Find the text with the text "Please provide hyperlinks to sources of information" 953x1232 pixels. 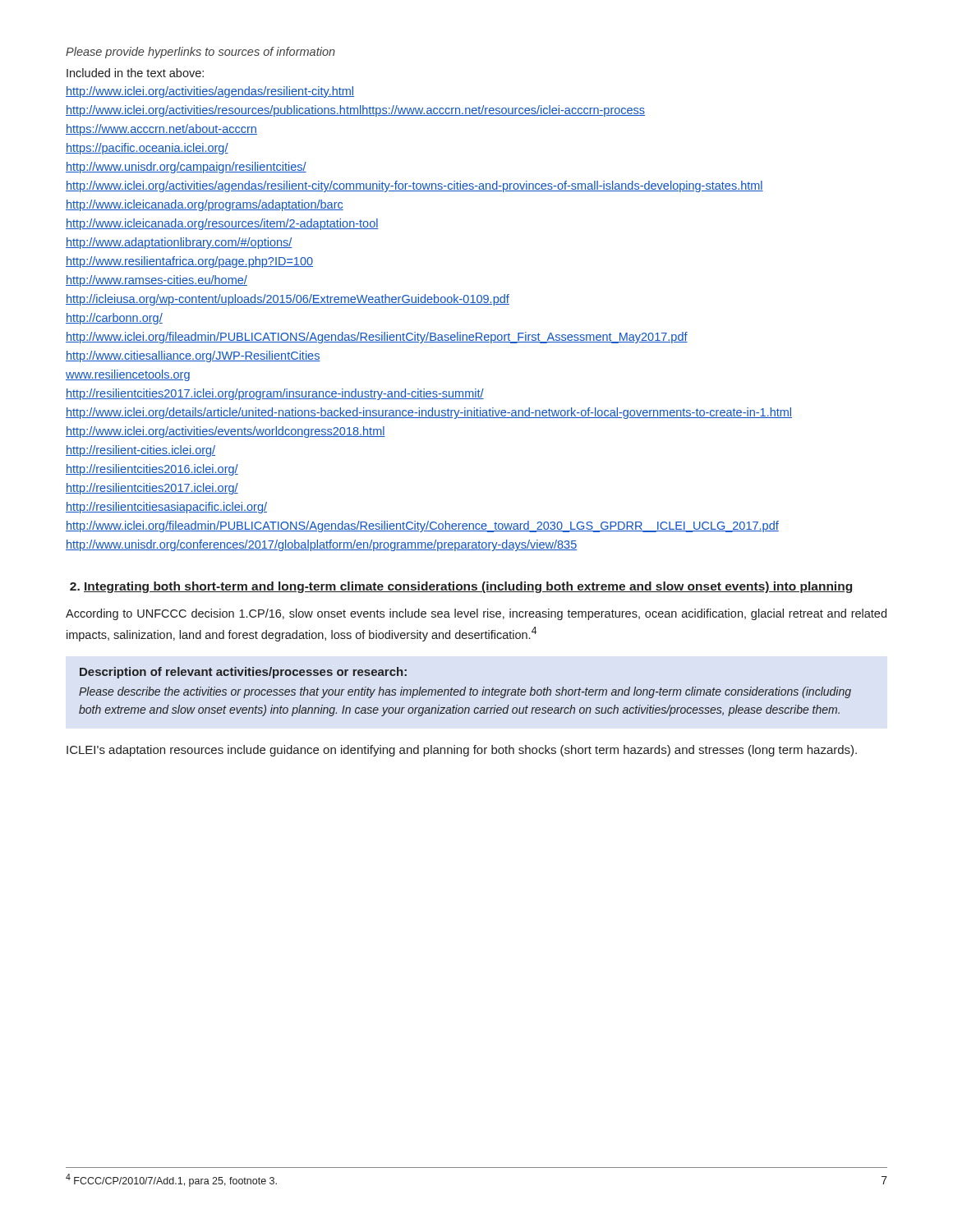(x=201, y=52)
